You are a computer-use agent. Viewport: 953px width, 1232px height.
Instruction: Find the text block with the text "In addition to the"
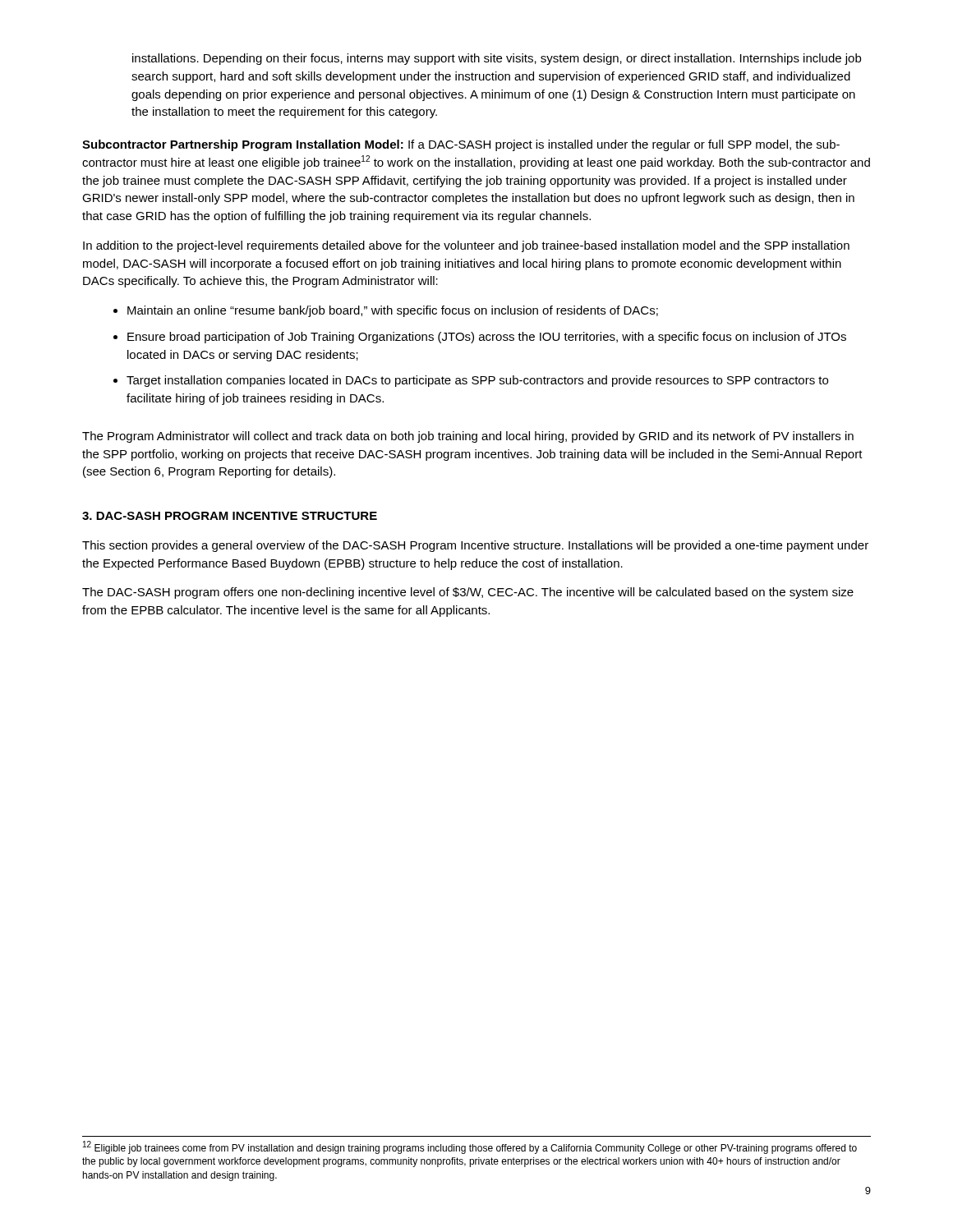pyautogui.click(x=476, y=263)
